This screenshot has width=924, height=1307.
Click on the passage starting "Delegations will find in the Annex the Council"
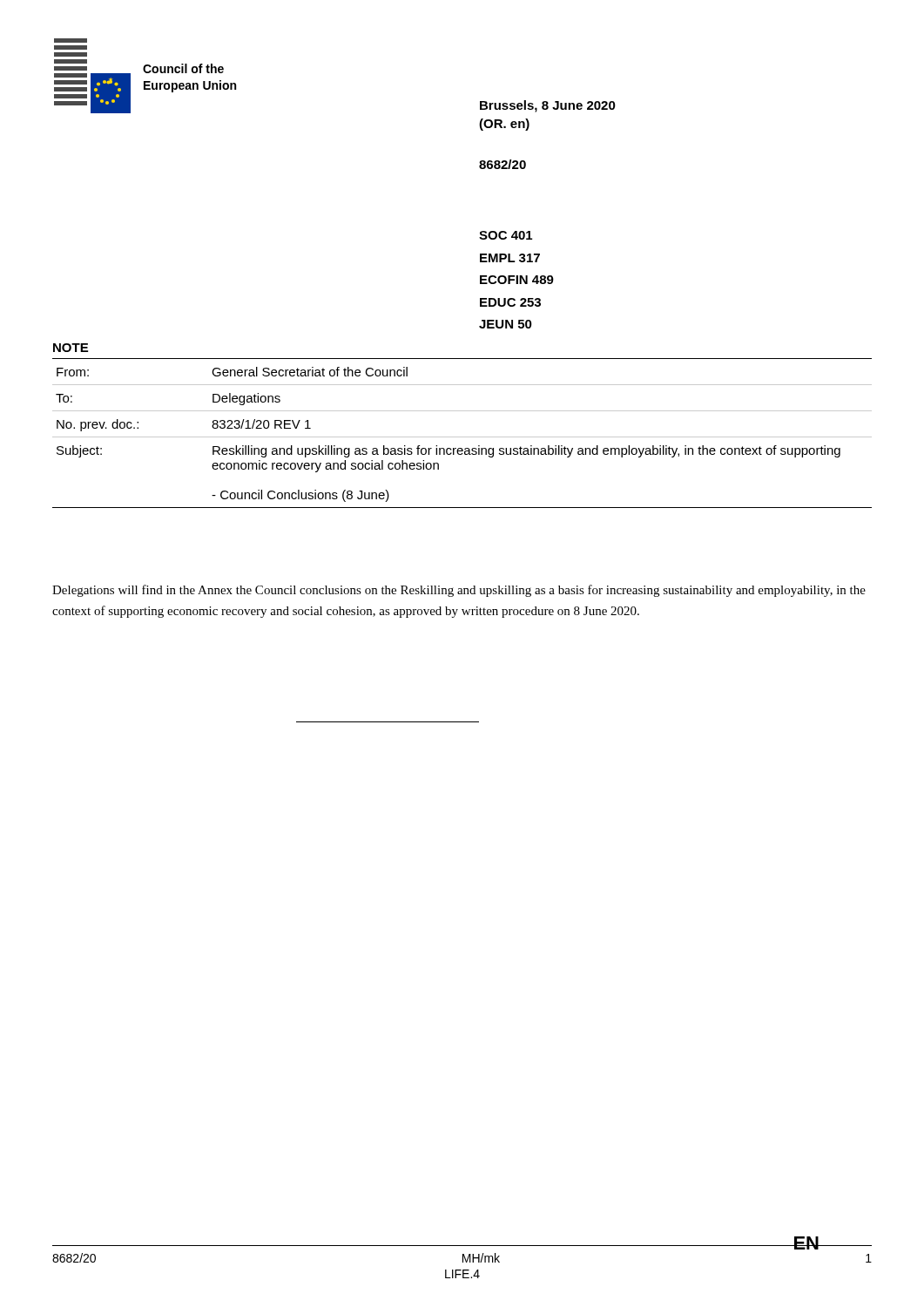point(459,600)
